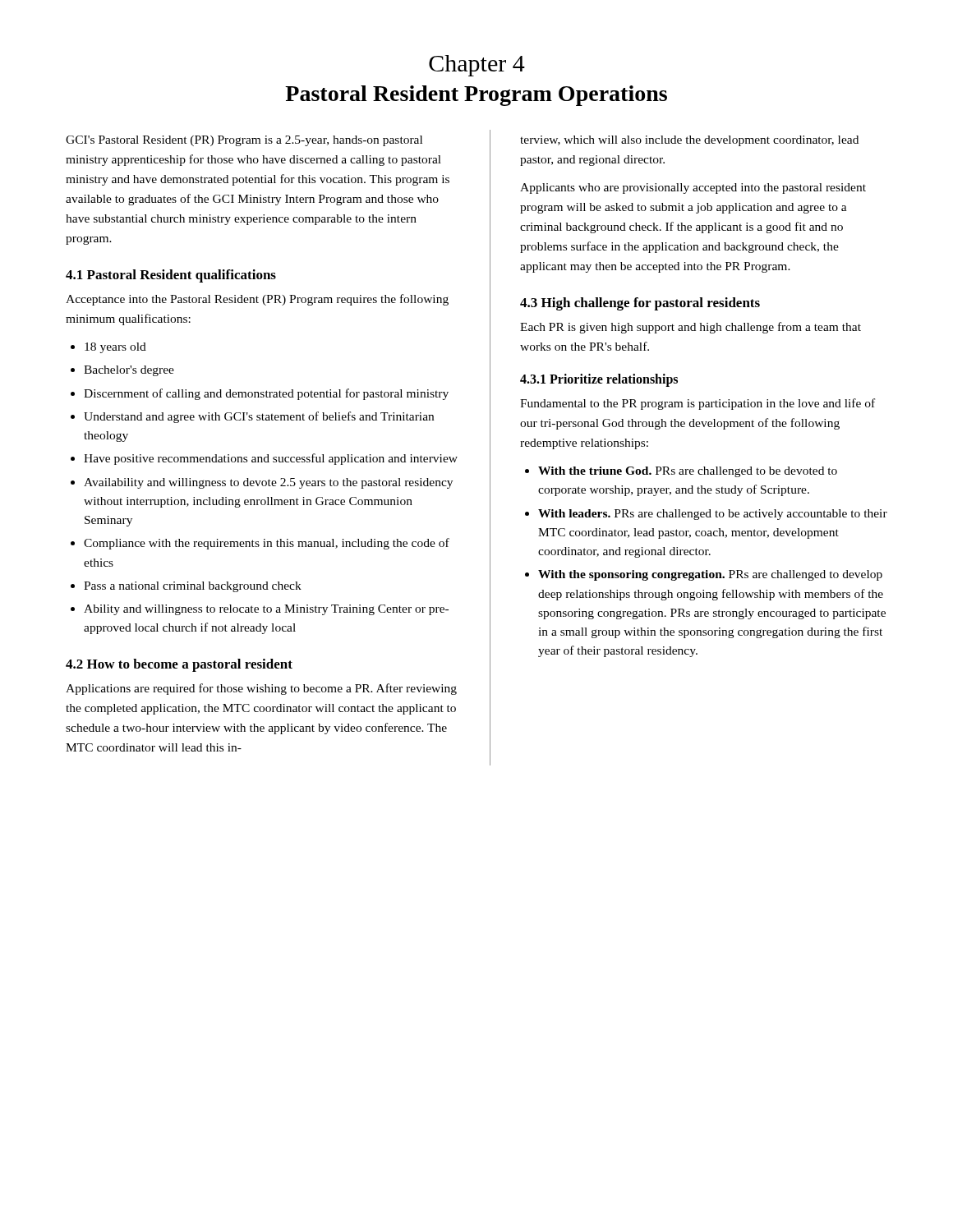
Task: Click on the text block containing "terview, which will also include the development"
Action: click(704, 150)
